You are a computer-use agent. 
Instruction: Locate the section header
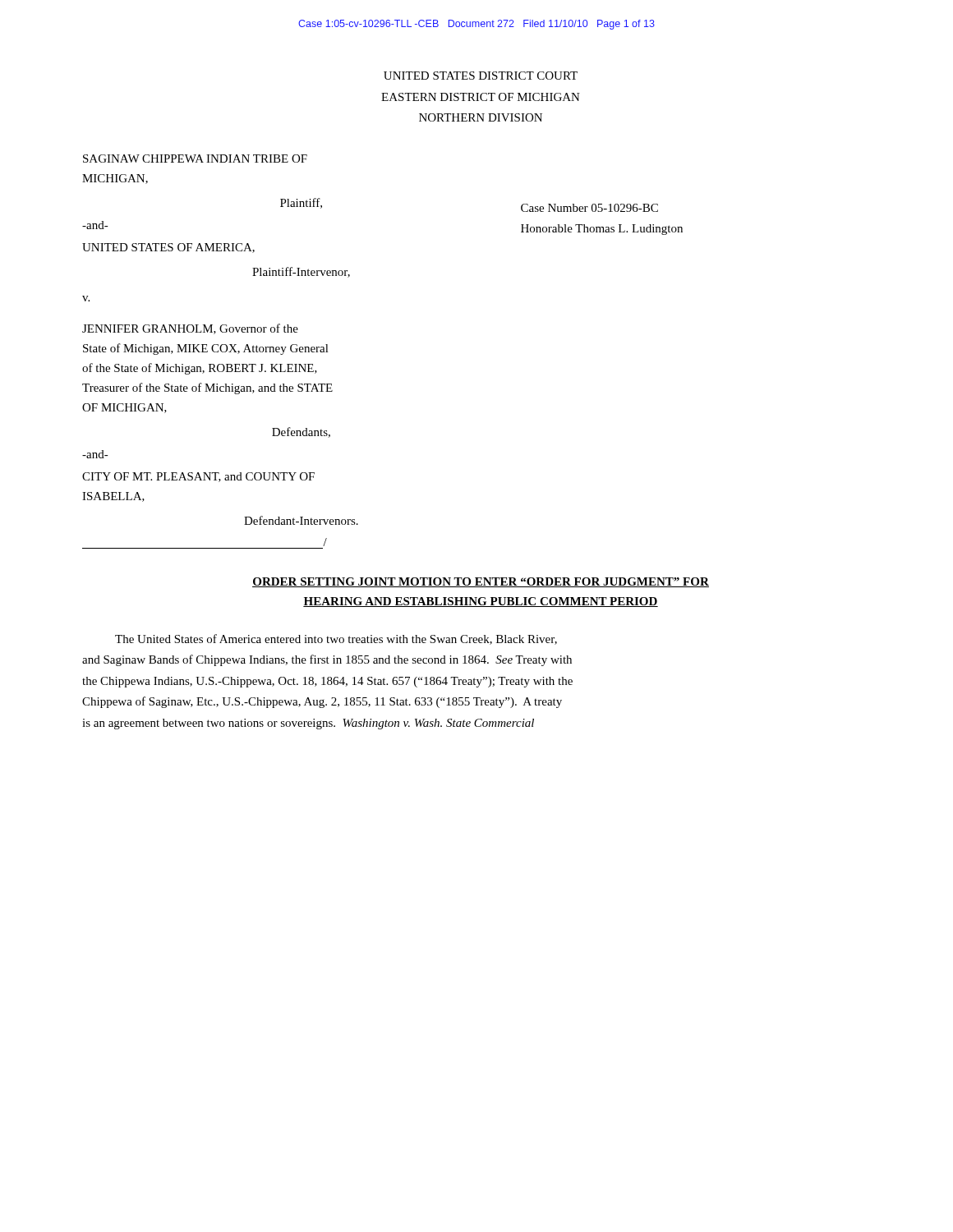tap(481, 591)
